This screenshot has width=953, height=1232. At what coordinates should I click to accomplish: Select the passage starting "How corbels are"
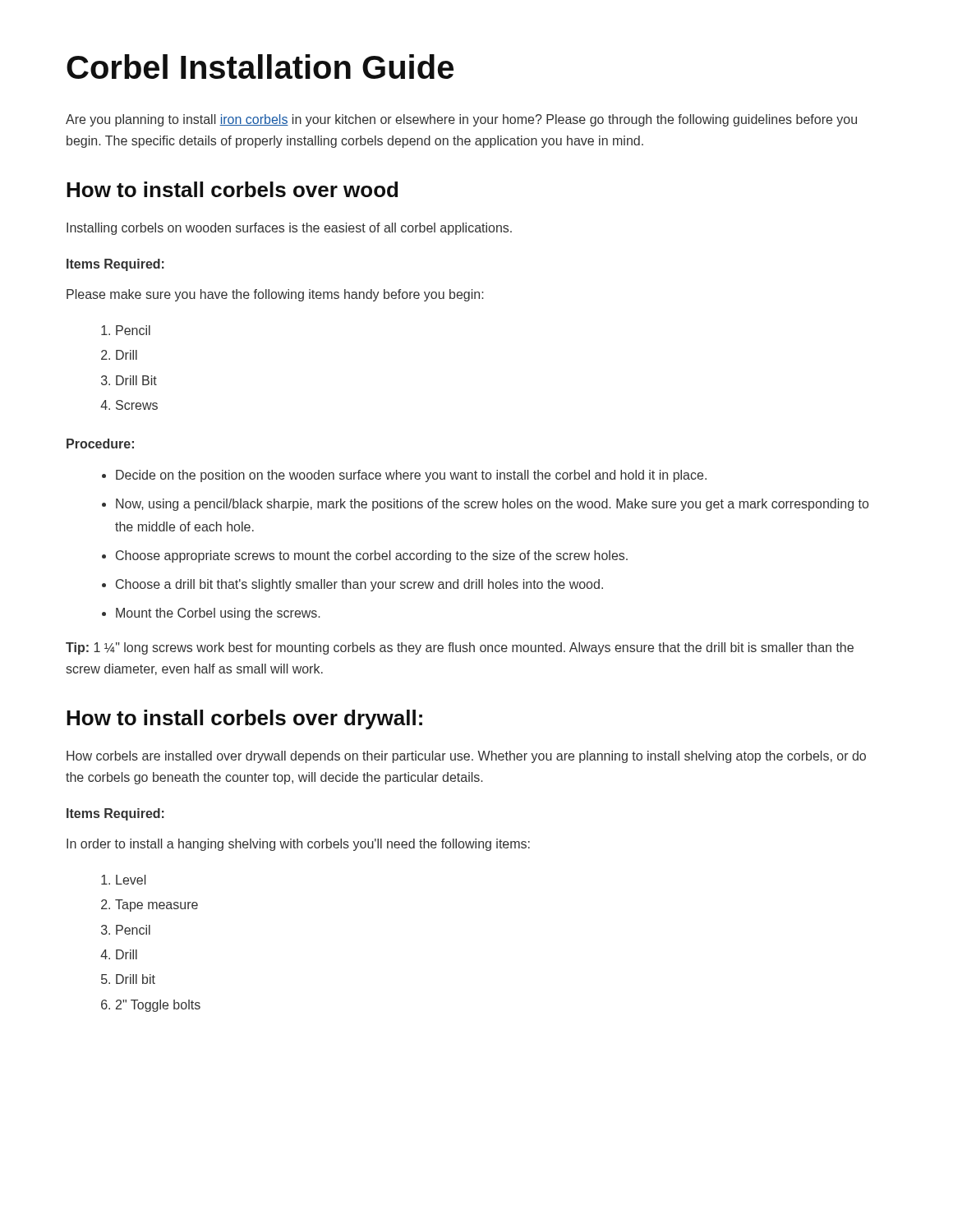[476, 767]
